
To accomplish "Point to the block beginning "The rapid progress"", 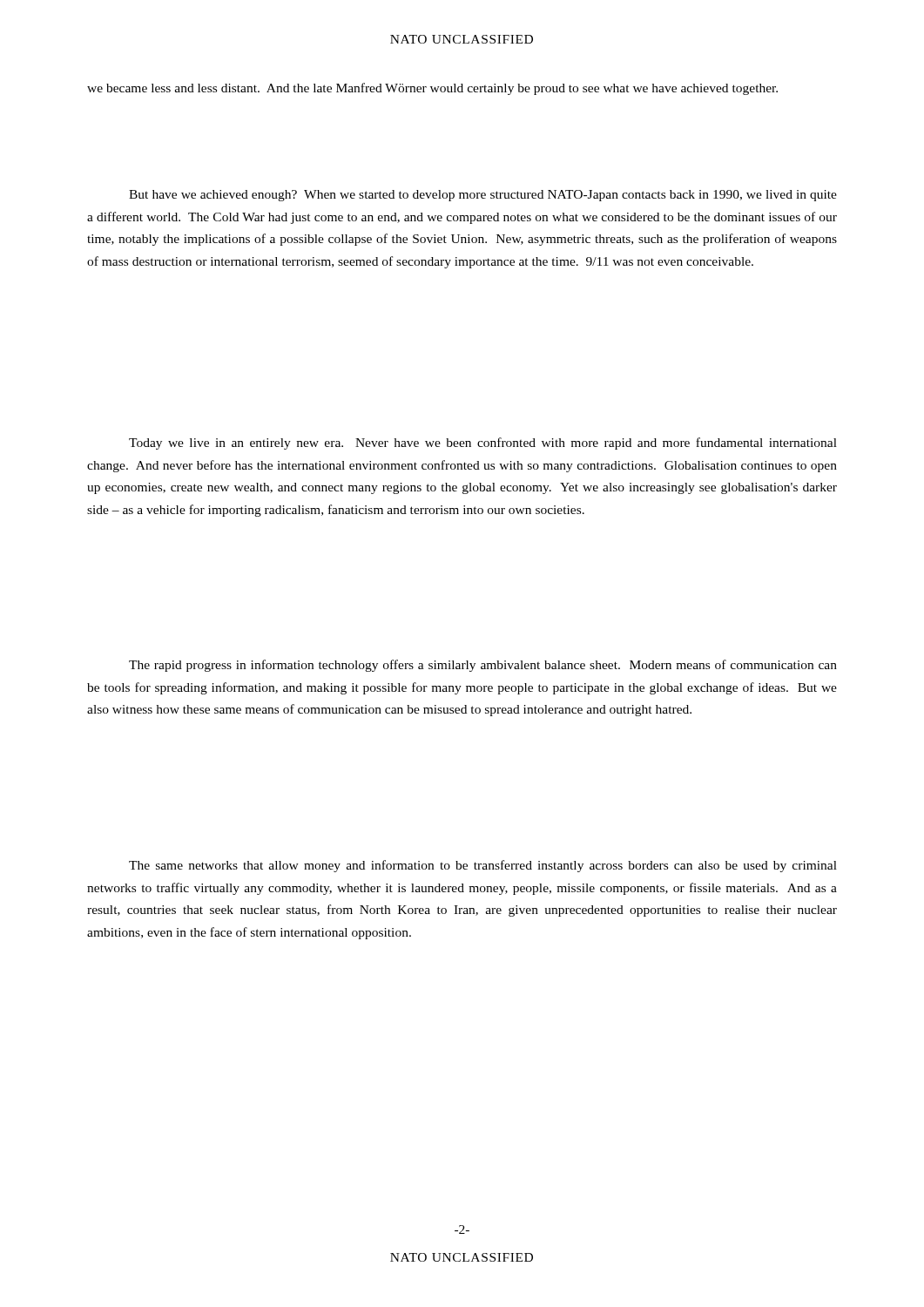I will point(462,687).
